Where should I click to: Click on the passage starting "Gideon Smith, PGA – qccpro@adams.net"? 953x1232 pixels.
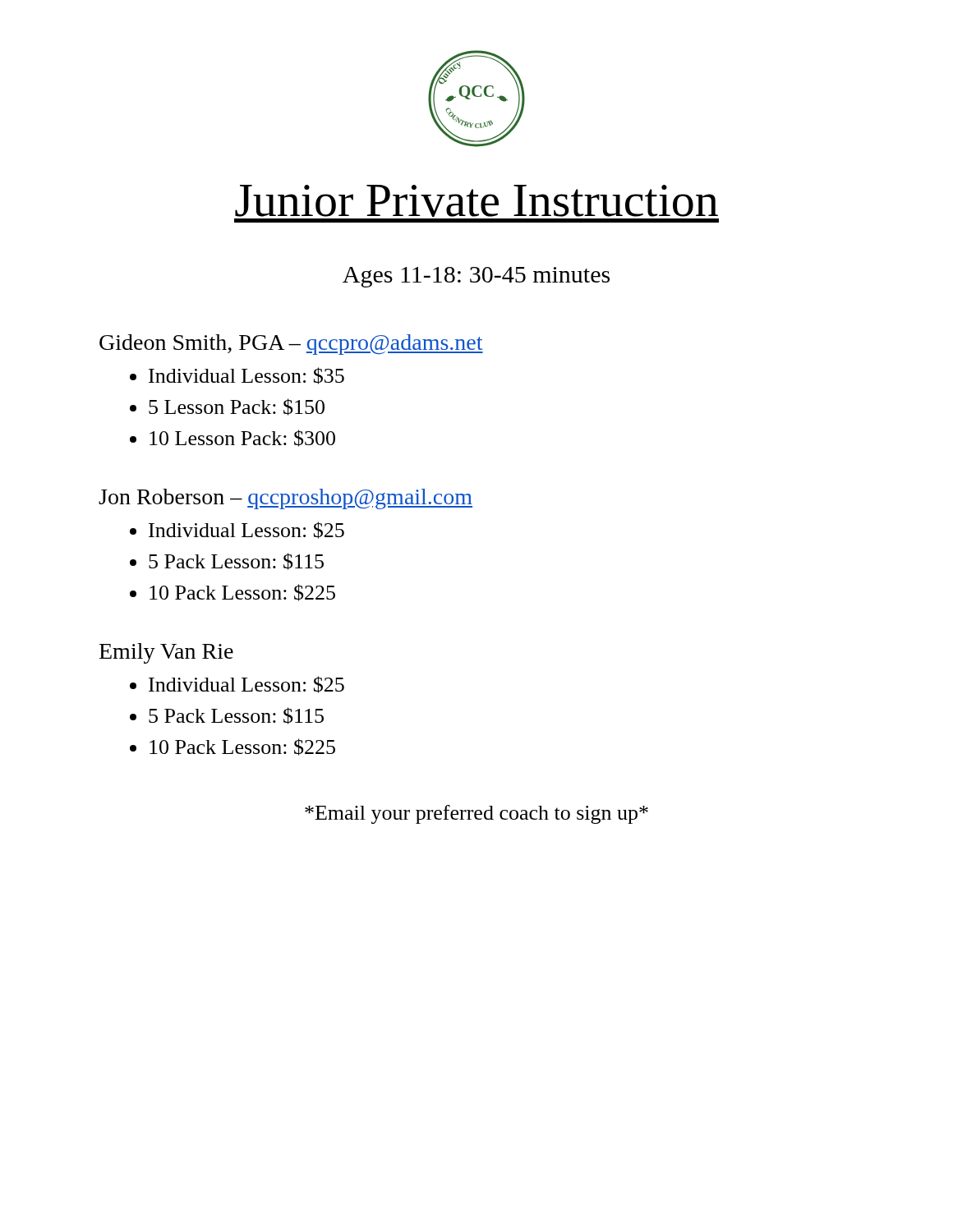[291, 342]
